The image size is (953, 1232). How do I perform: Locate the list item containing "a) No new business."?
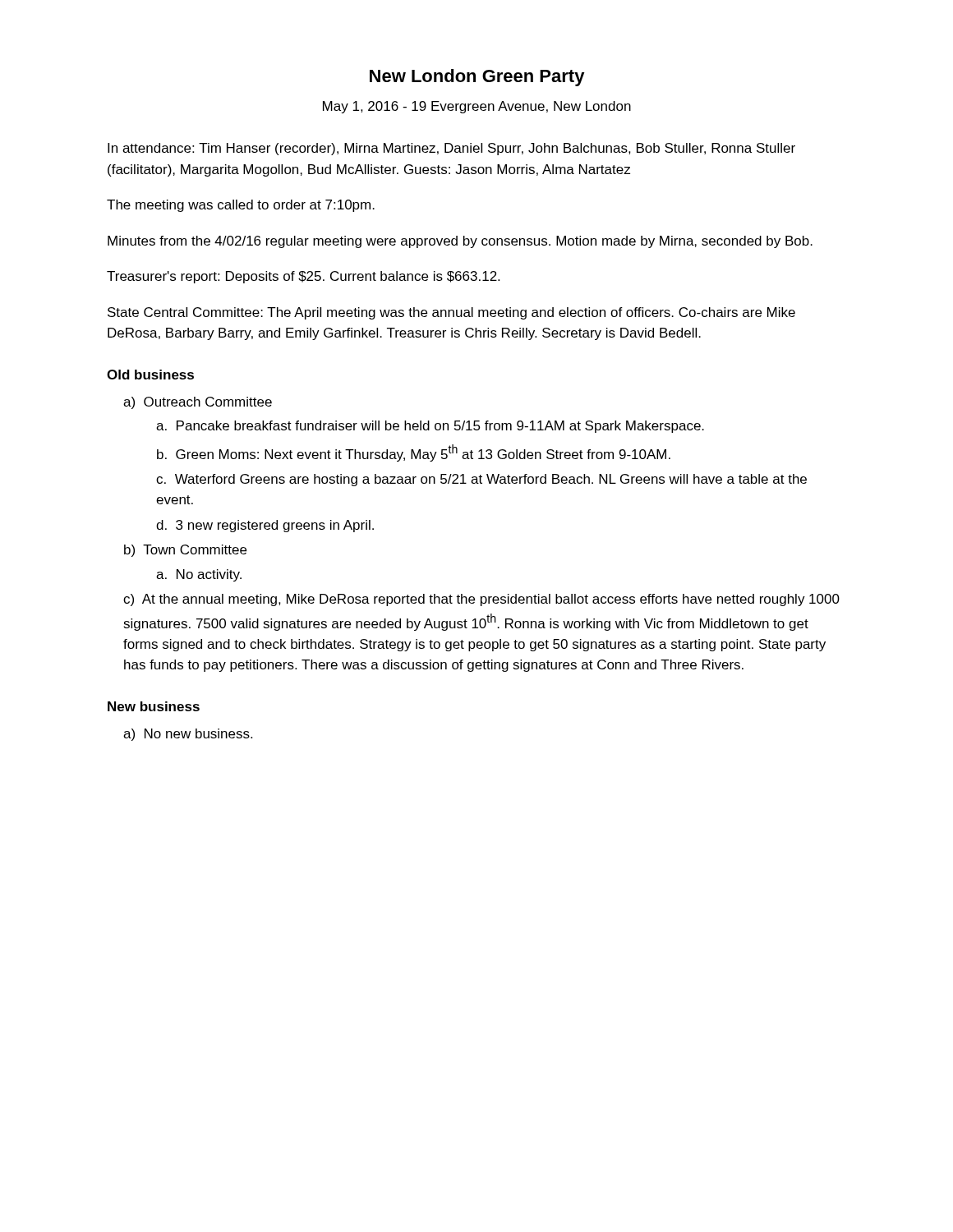[x=188, y=734]
